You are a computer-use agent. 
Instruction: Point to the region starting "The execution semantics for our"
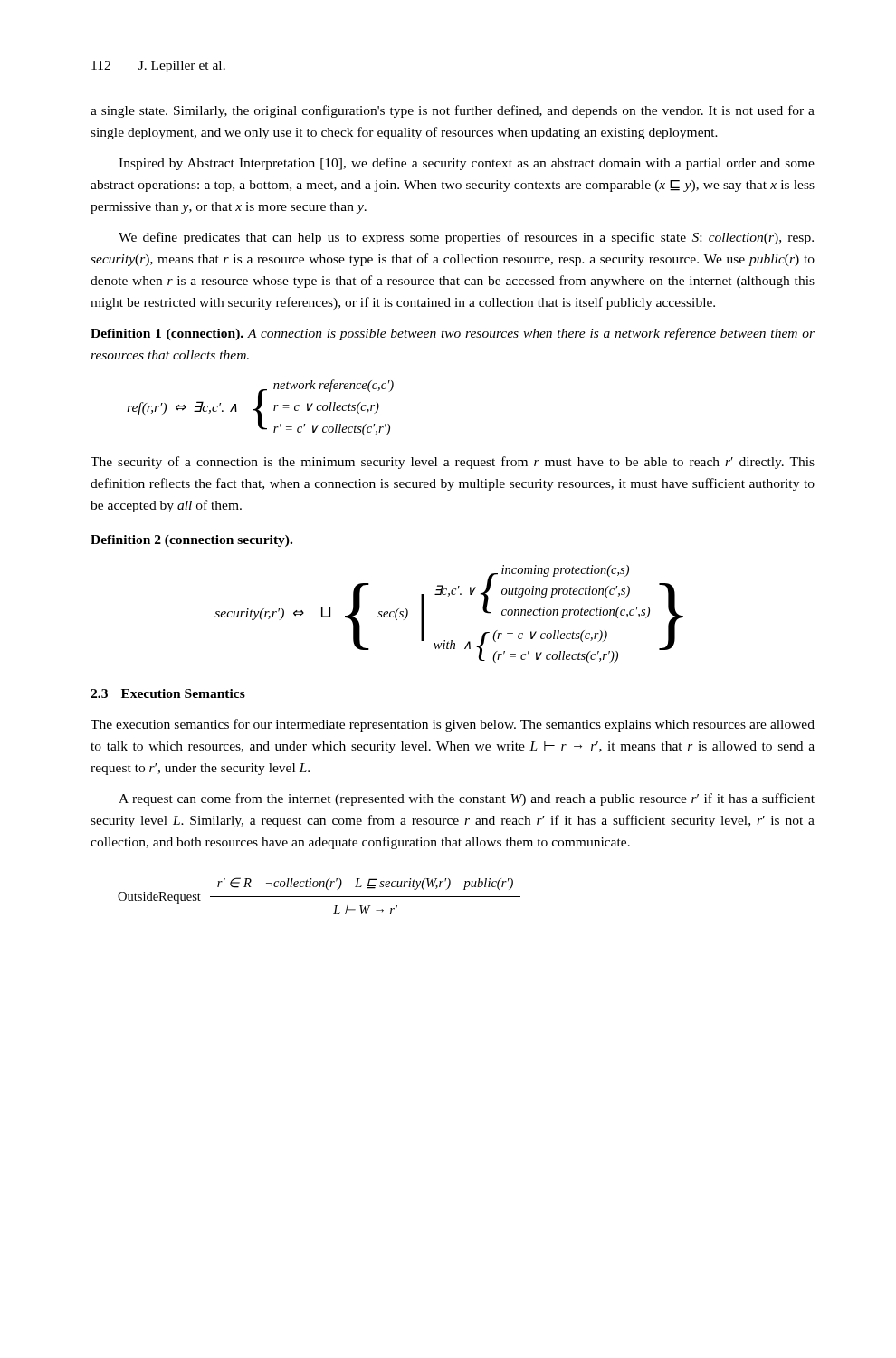[453, 746]
